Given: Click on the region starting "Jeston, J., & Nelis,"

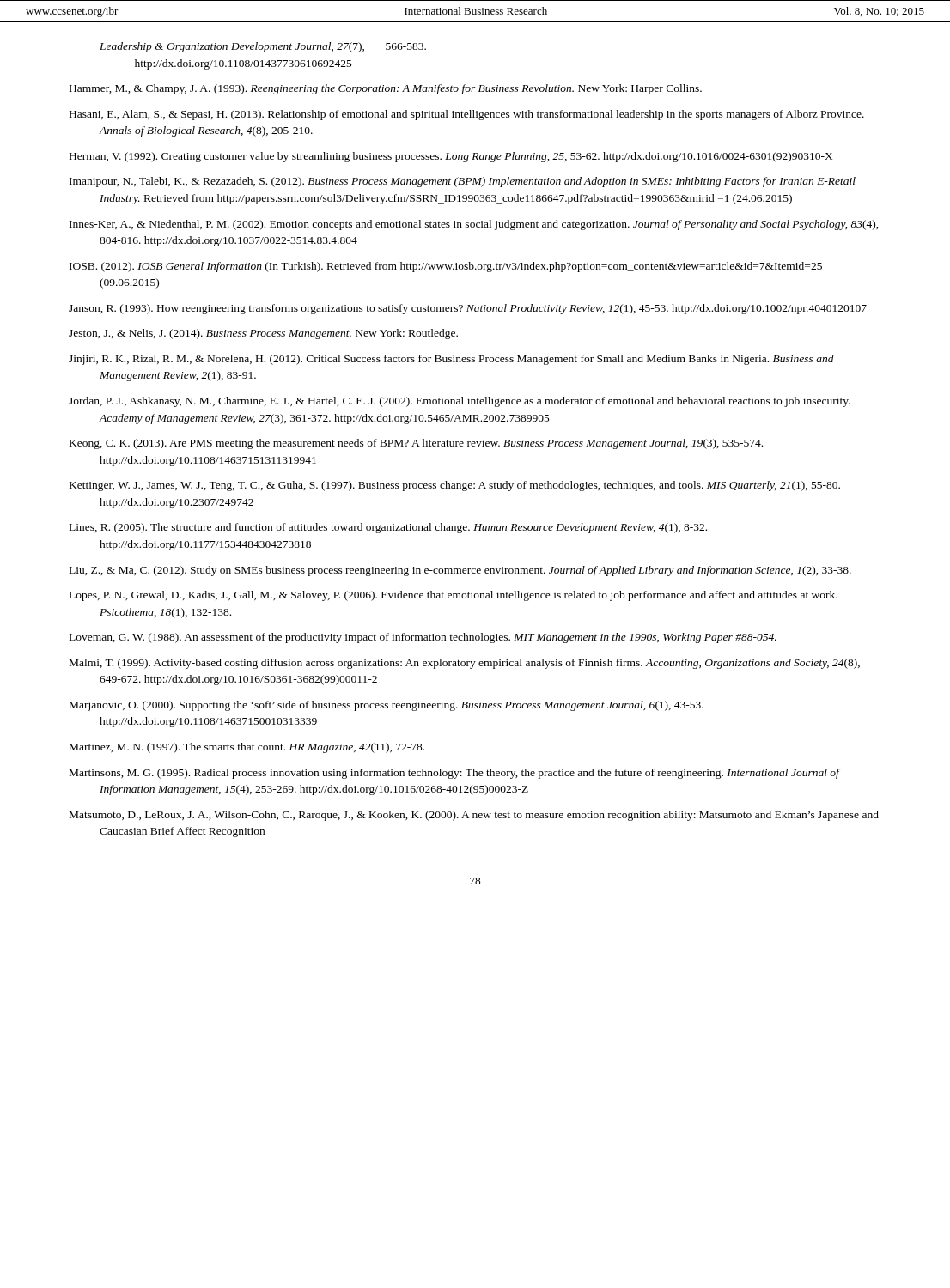Looking at the screenshot, I should tap(264, 333).
